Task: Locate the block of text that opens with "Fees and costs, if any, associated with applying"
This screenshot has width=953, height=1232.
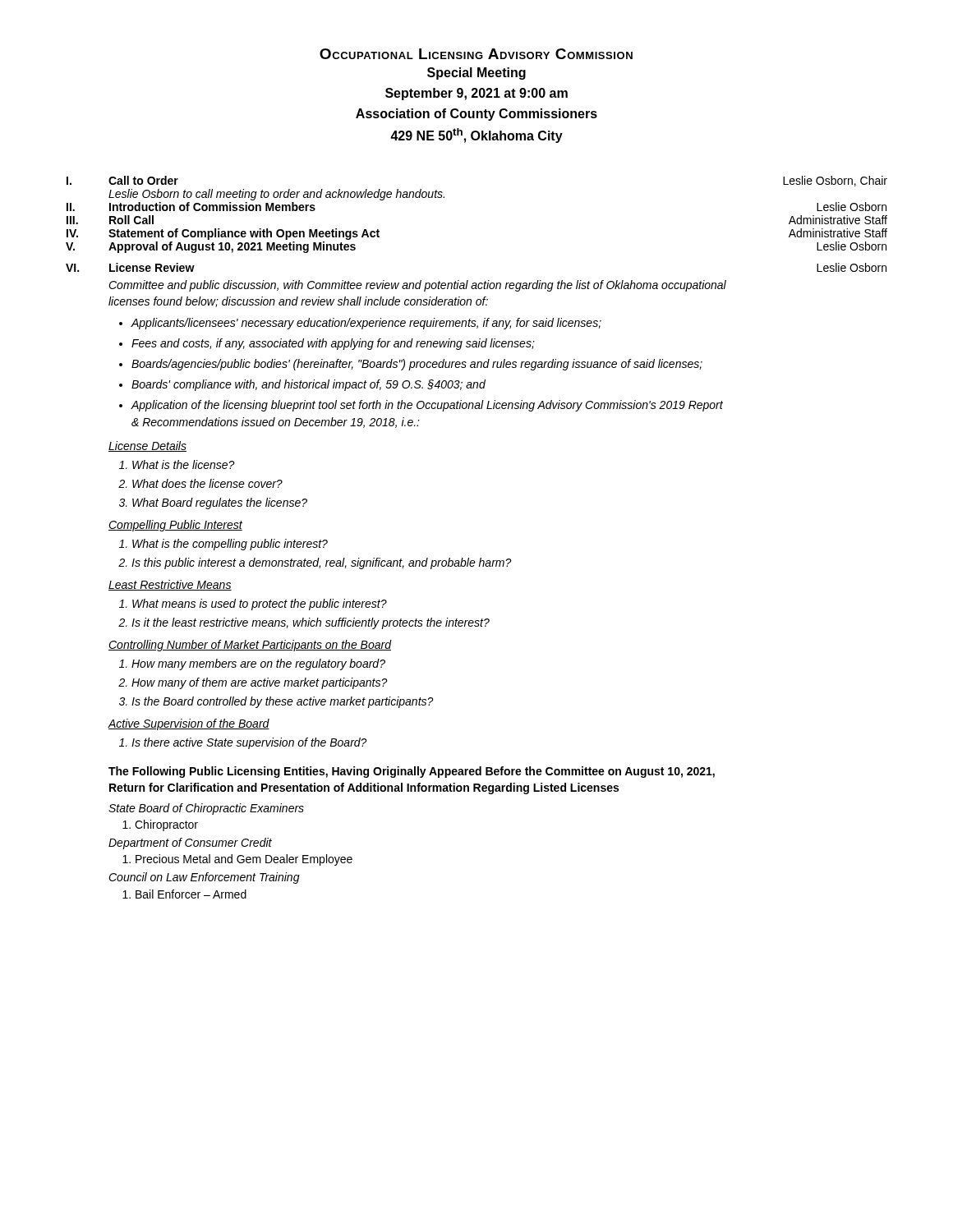Action: (x=333, y=343)
